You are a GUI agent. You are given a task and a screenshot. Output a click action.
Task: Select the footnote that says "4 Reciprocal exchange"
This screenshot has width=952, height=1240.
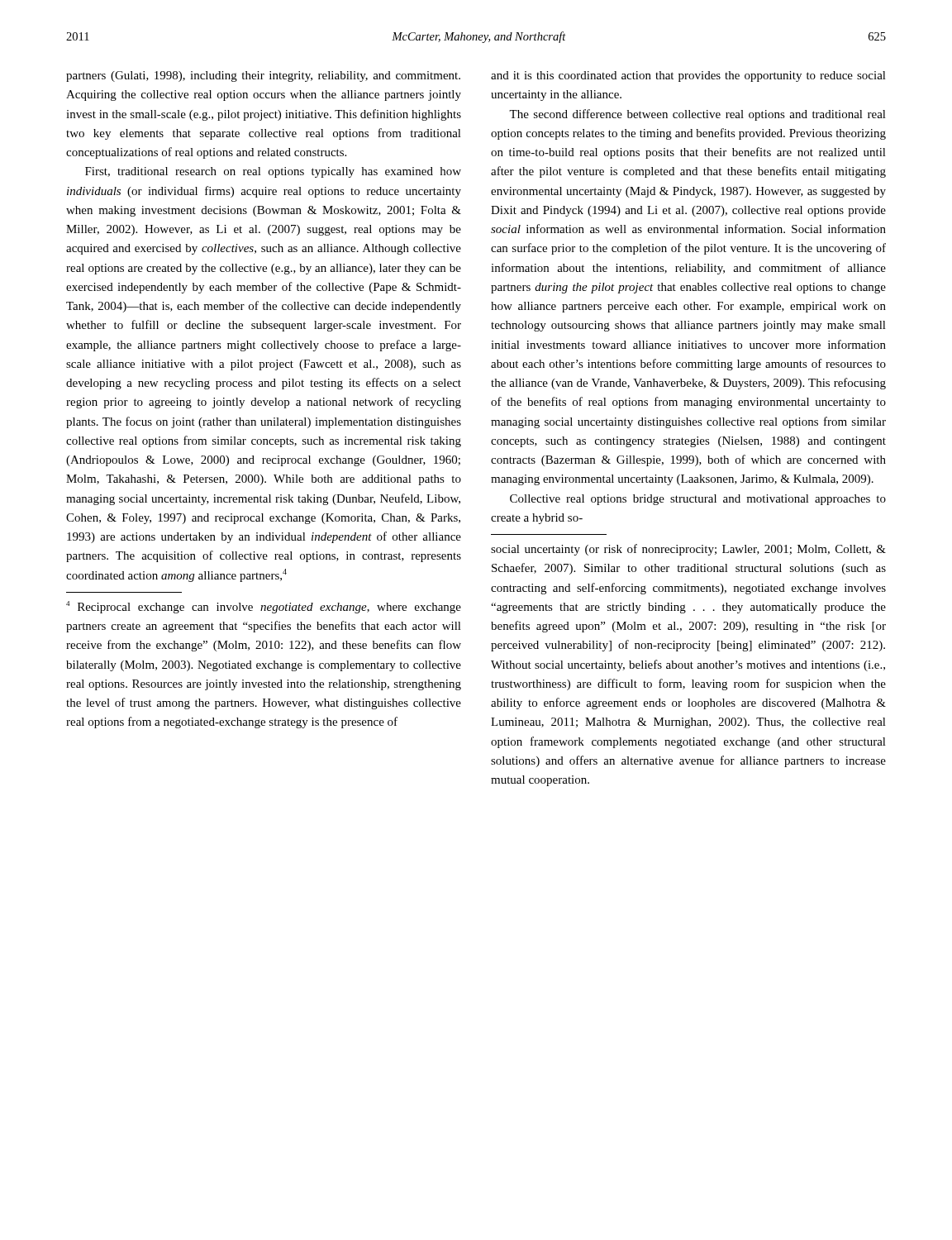pos(264,665)
